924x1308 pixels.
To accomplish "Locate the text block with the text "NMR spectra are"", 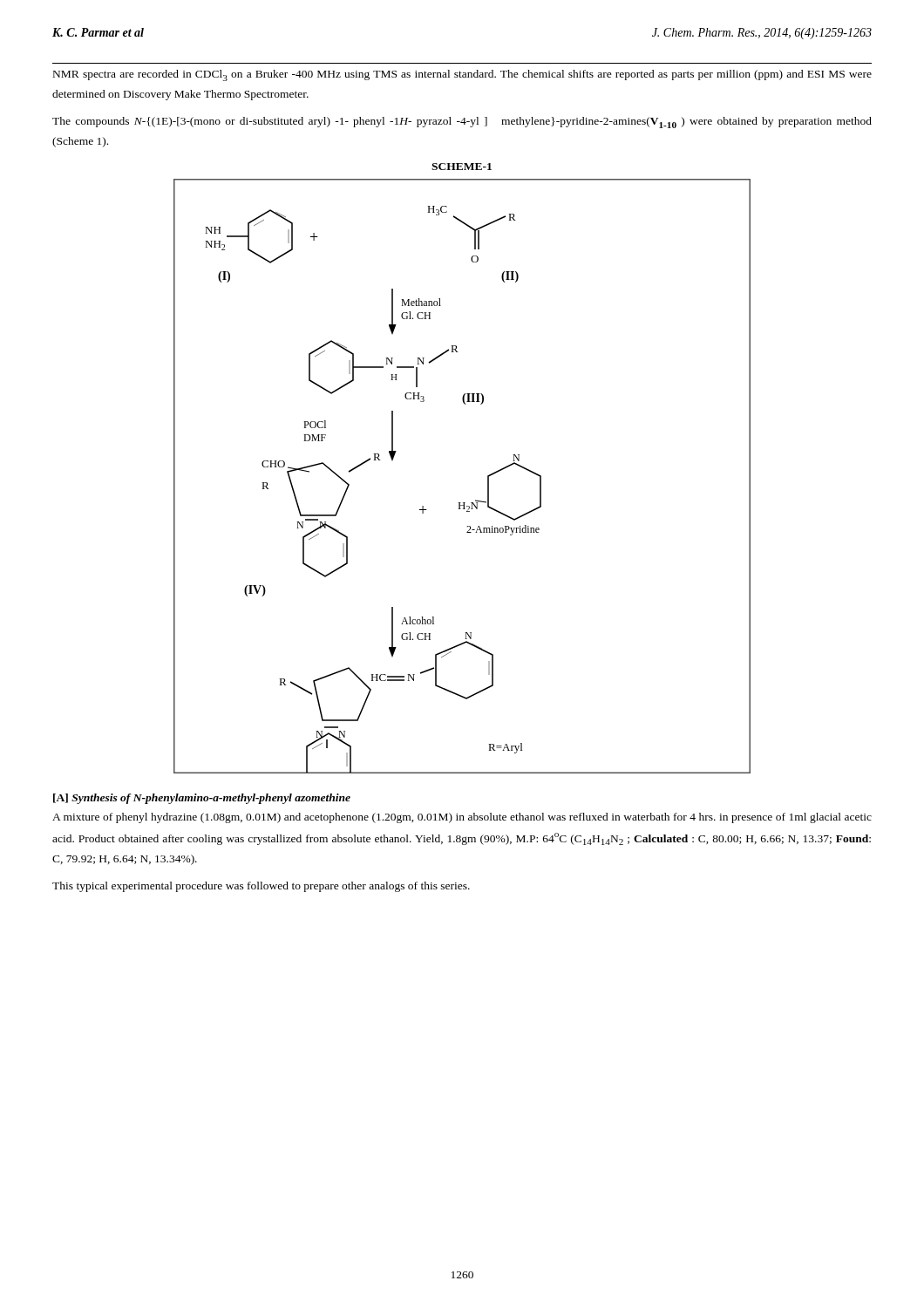I will [x=462, y=84].
